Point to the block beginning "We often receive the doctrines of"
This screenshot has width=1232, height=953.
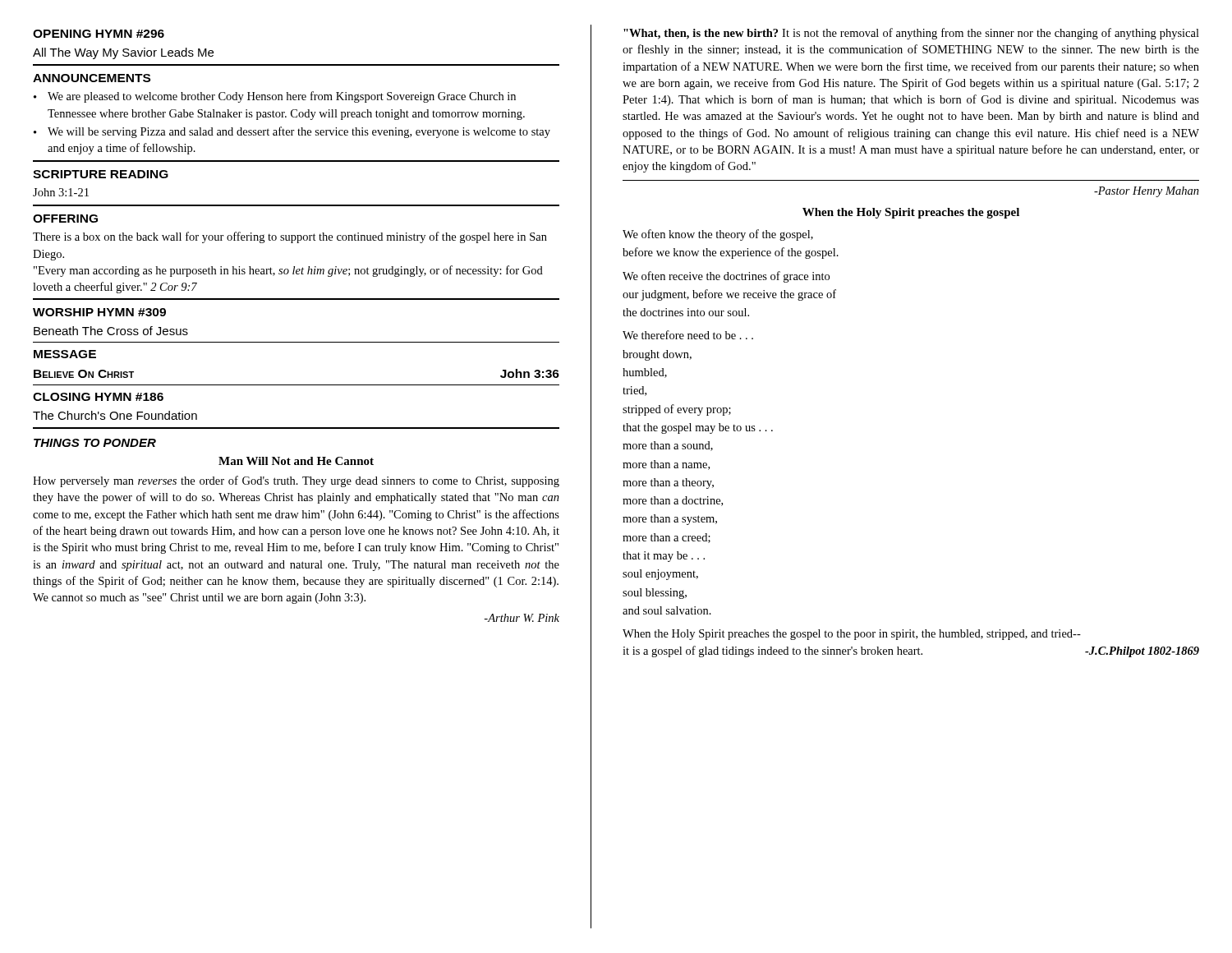(x=726, y=277)
